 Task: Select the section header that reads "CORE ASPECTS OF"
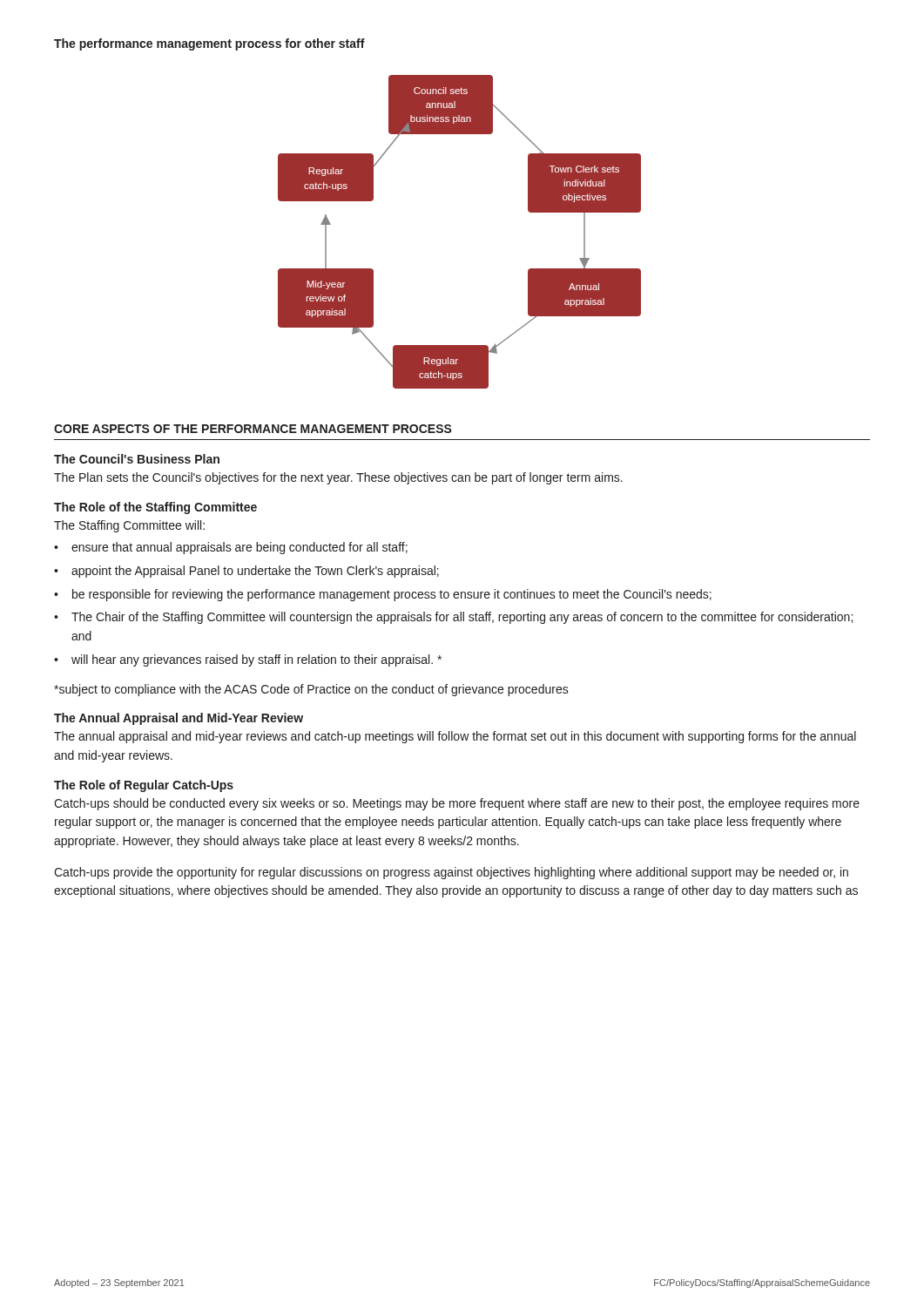[253, 429]
